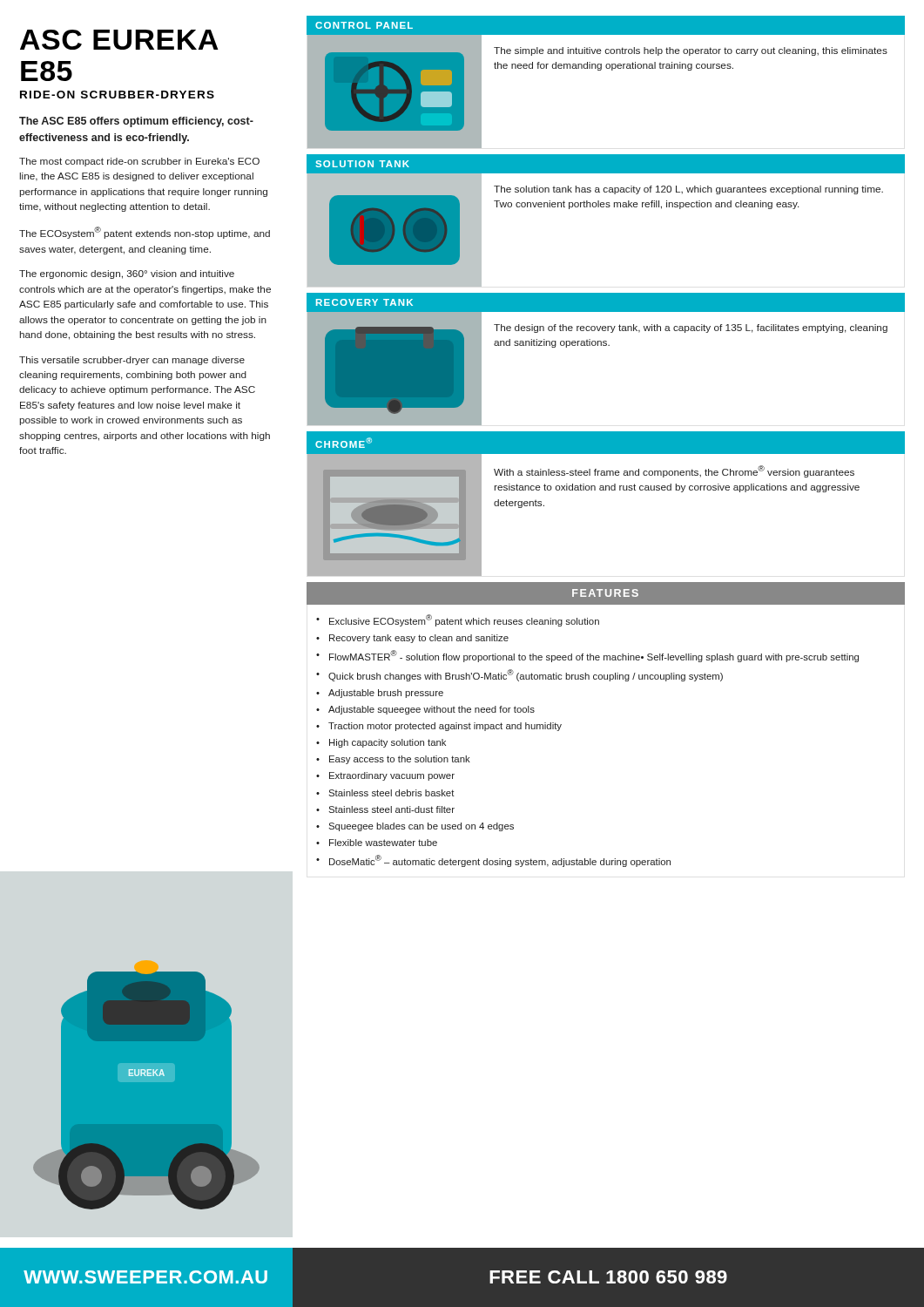Locate the text block starting "Squeegee blades can"
This screenshot has height=1307, width=924.
coord(421,826)
